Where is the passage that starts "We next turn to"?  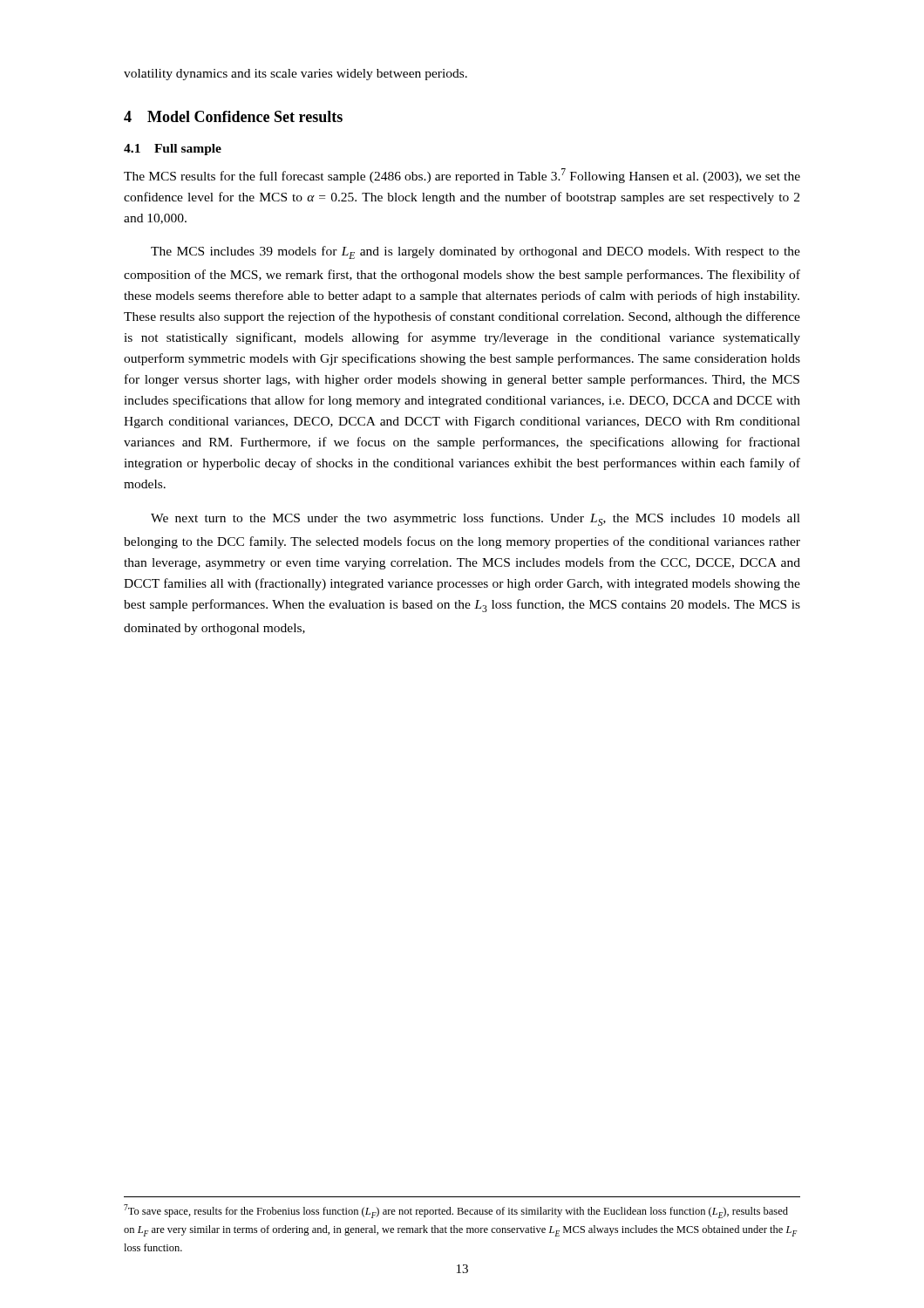tap(462, 572)
